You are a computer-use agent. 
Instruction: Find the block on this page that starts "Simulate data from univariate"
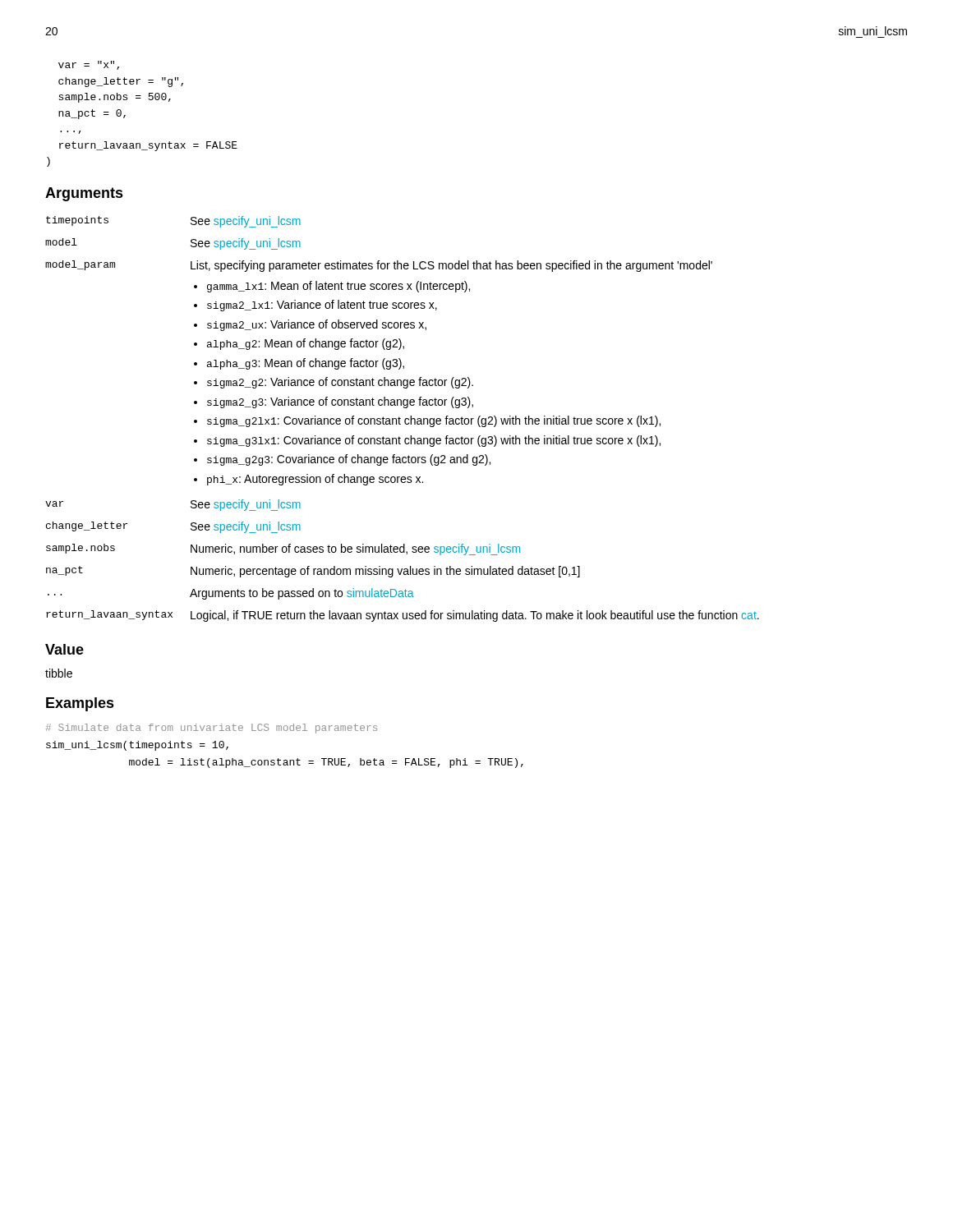(x=212, y=729)
